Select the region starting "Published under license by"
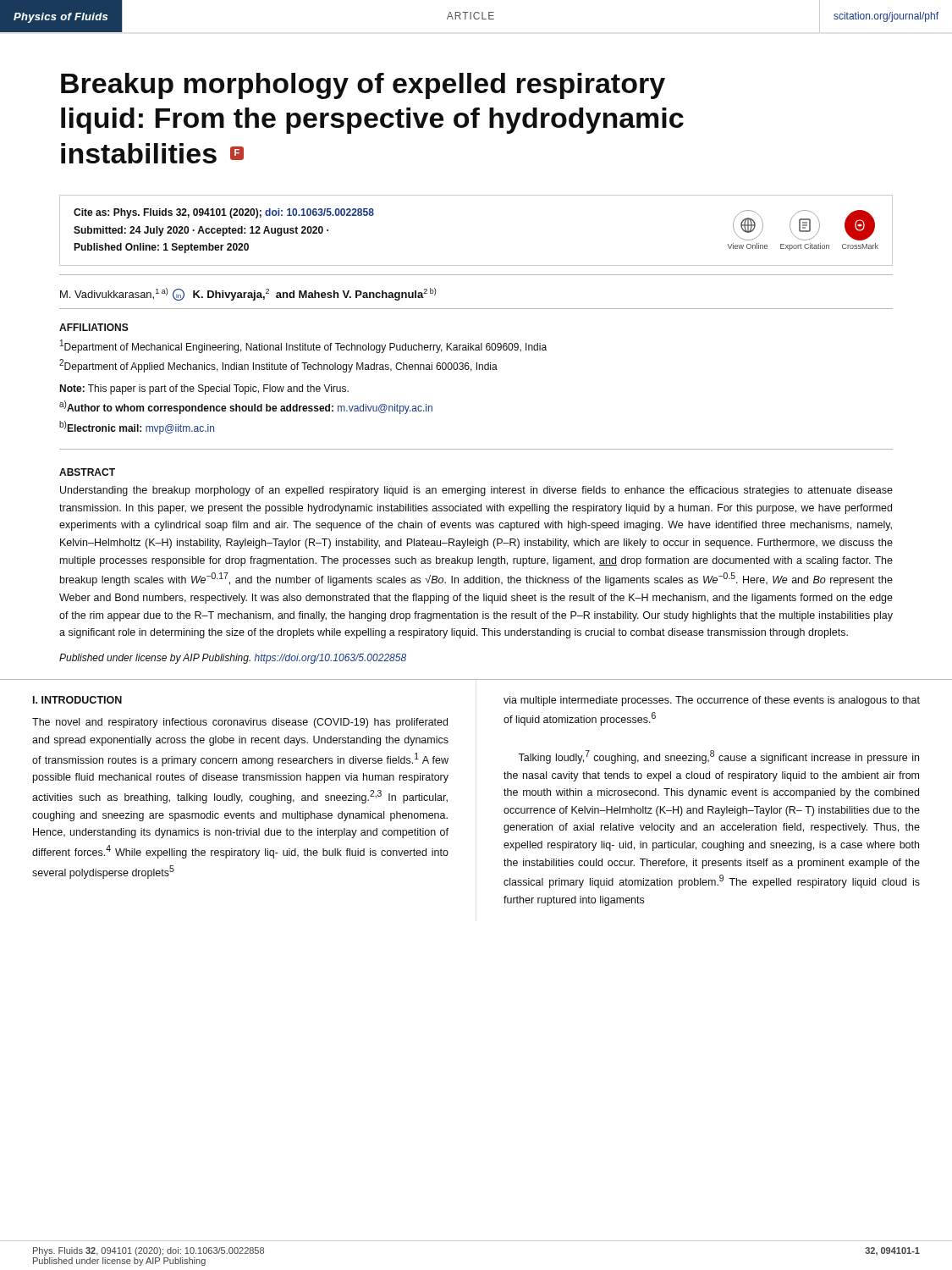 click(x=233, y=658)
